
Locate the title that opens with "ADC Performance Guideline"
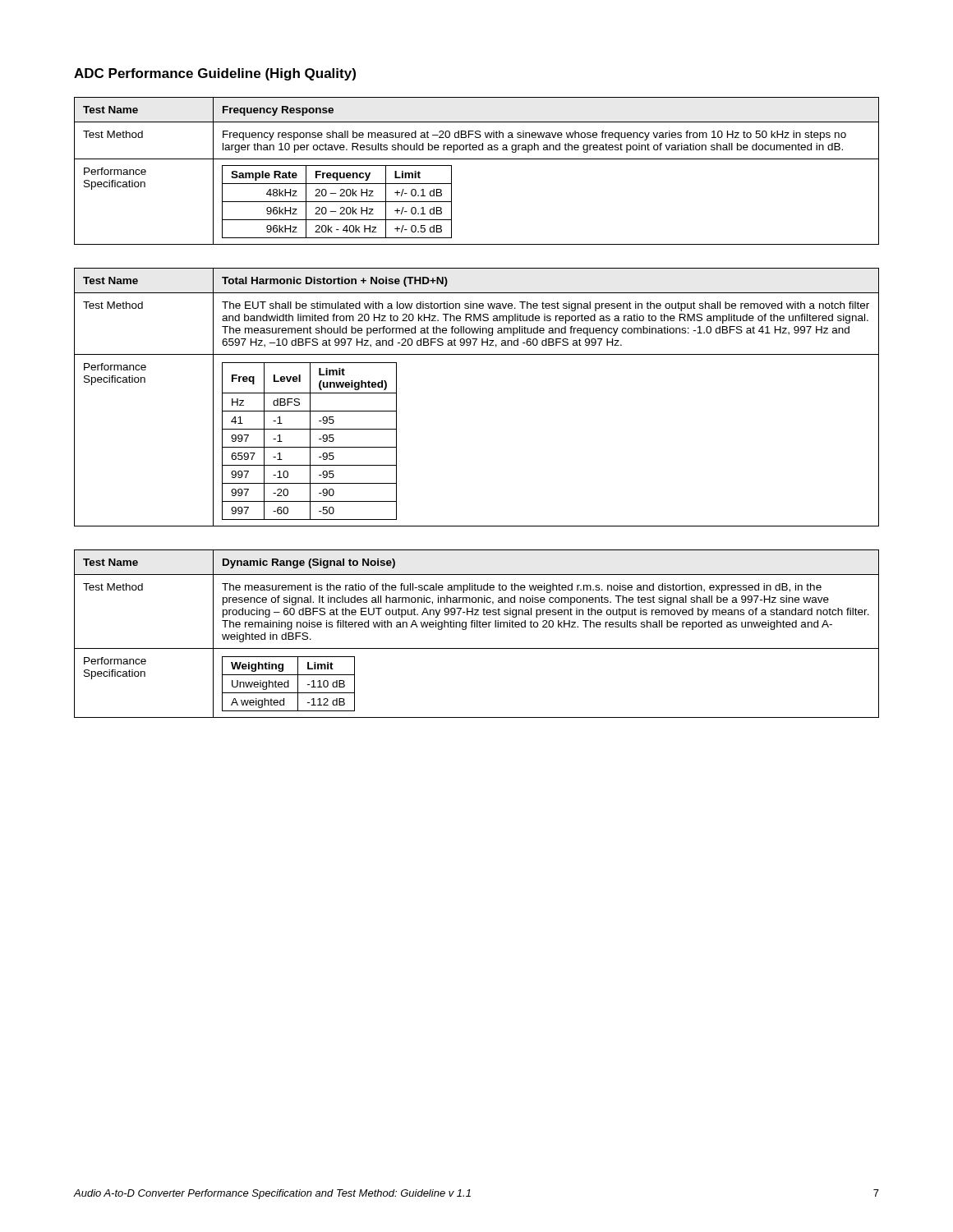point(215,73)
